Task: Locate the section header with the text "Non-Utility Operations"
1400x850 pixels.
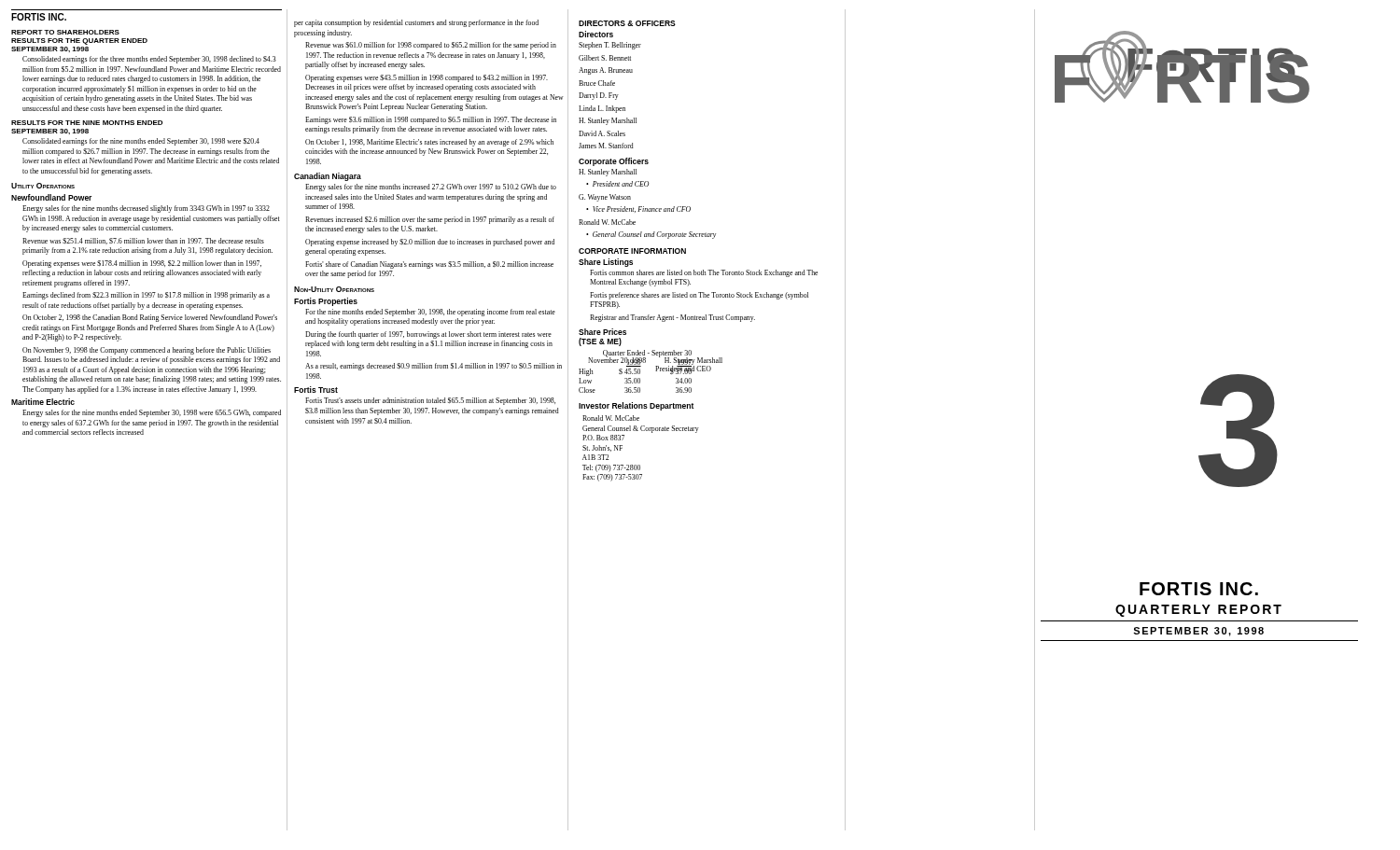Action: click(x=334, y=289)
